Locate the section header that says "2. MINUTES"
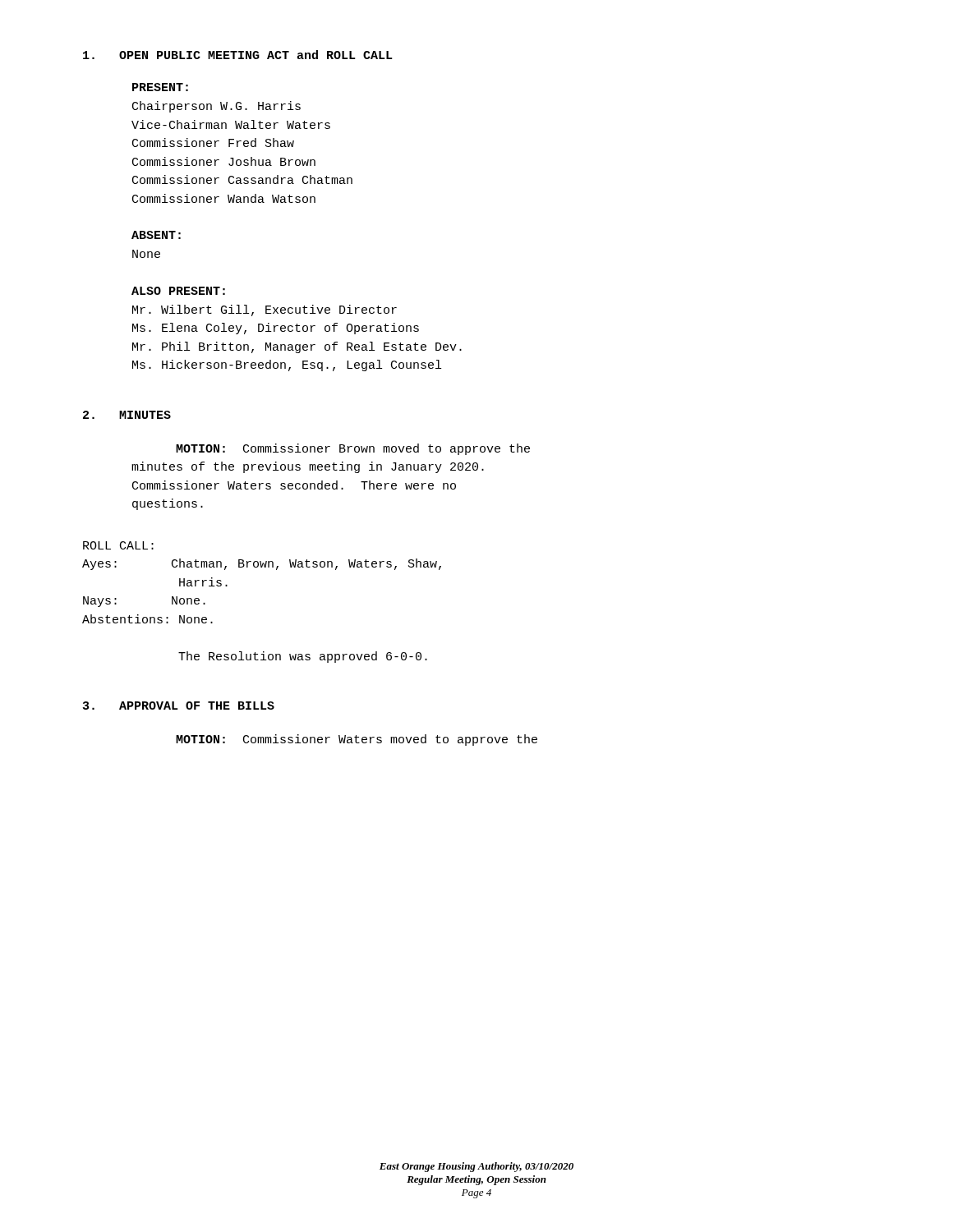Screen dimensions: 1232x953 (x=127, y=416)
